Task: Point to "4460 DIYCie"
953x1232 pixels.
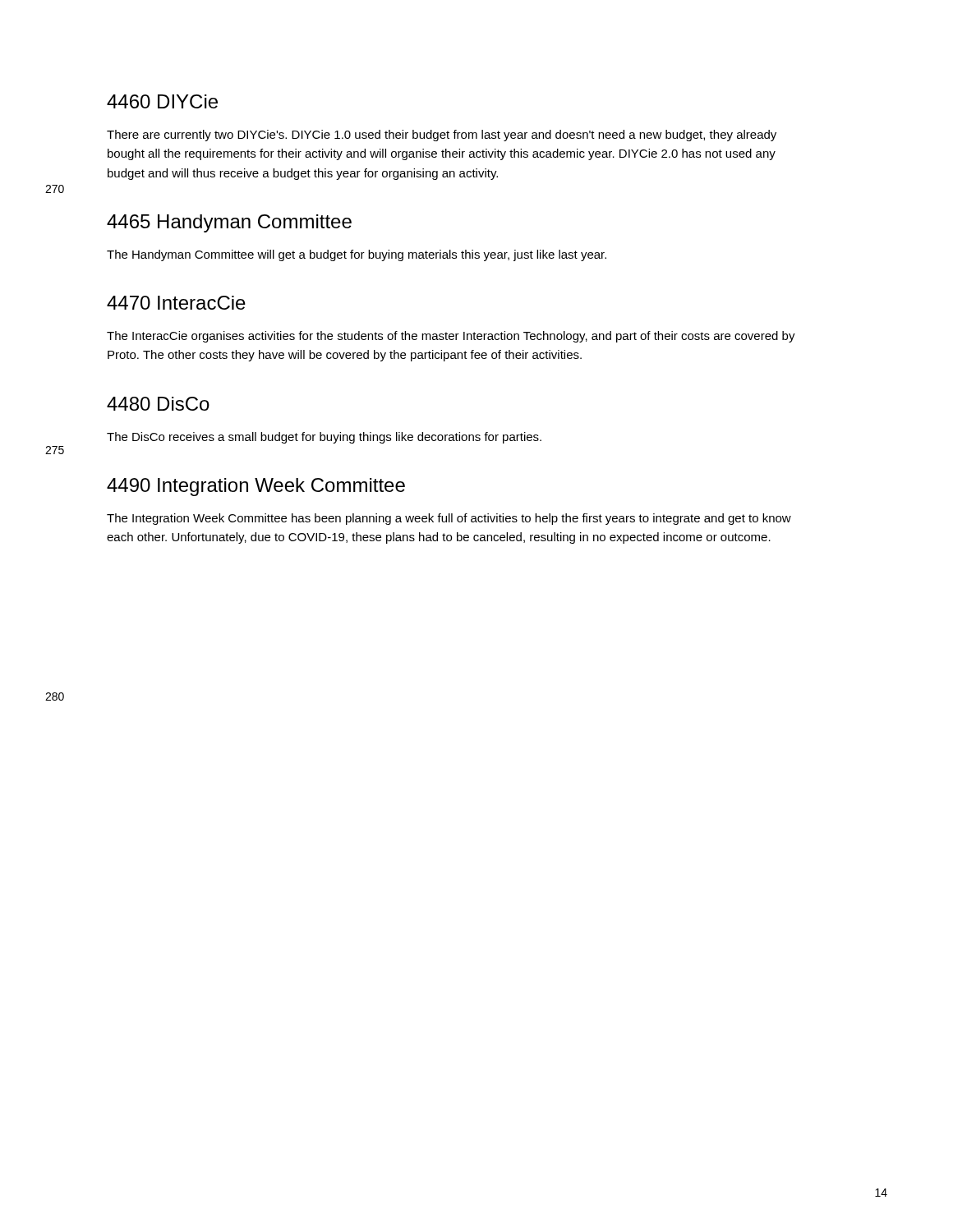Action: [162, 101]
